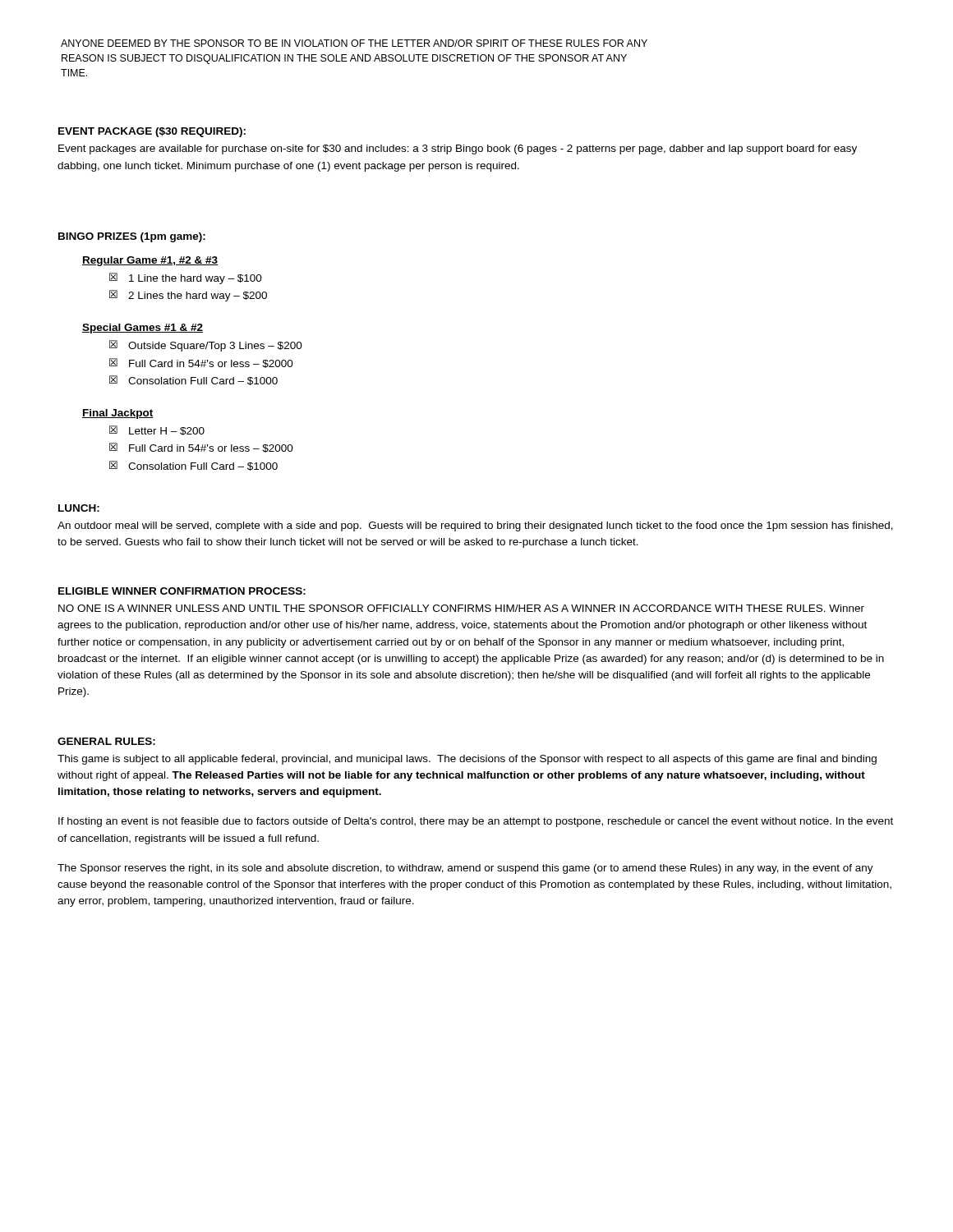The height and width of the screenshot is (1232, 953).
Task: Locate the passage starting "Special Games #1 & #2"
Action: pyautogui.click(x=143, y=327)
